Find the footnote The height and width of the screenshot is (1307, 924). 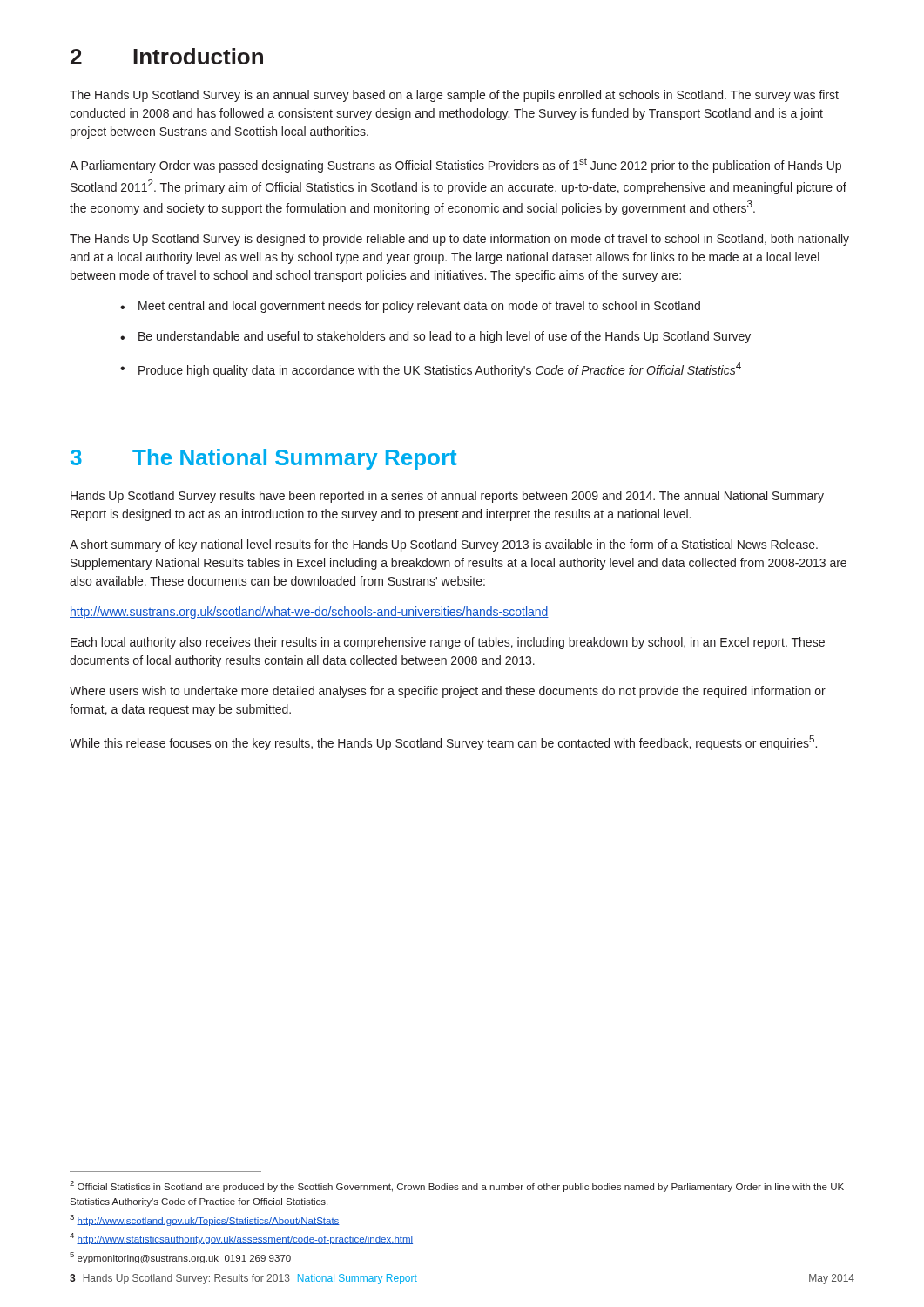(x=462, y=1221)
